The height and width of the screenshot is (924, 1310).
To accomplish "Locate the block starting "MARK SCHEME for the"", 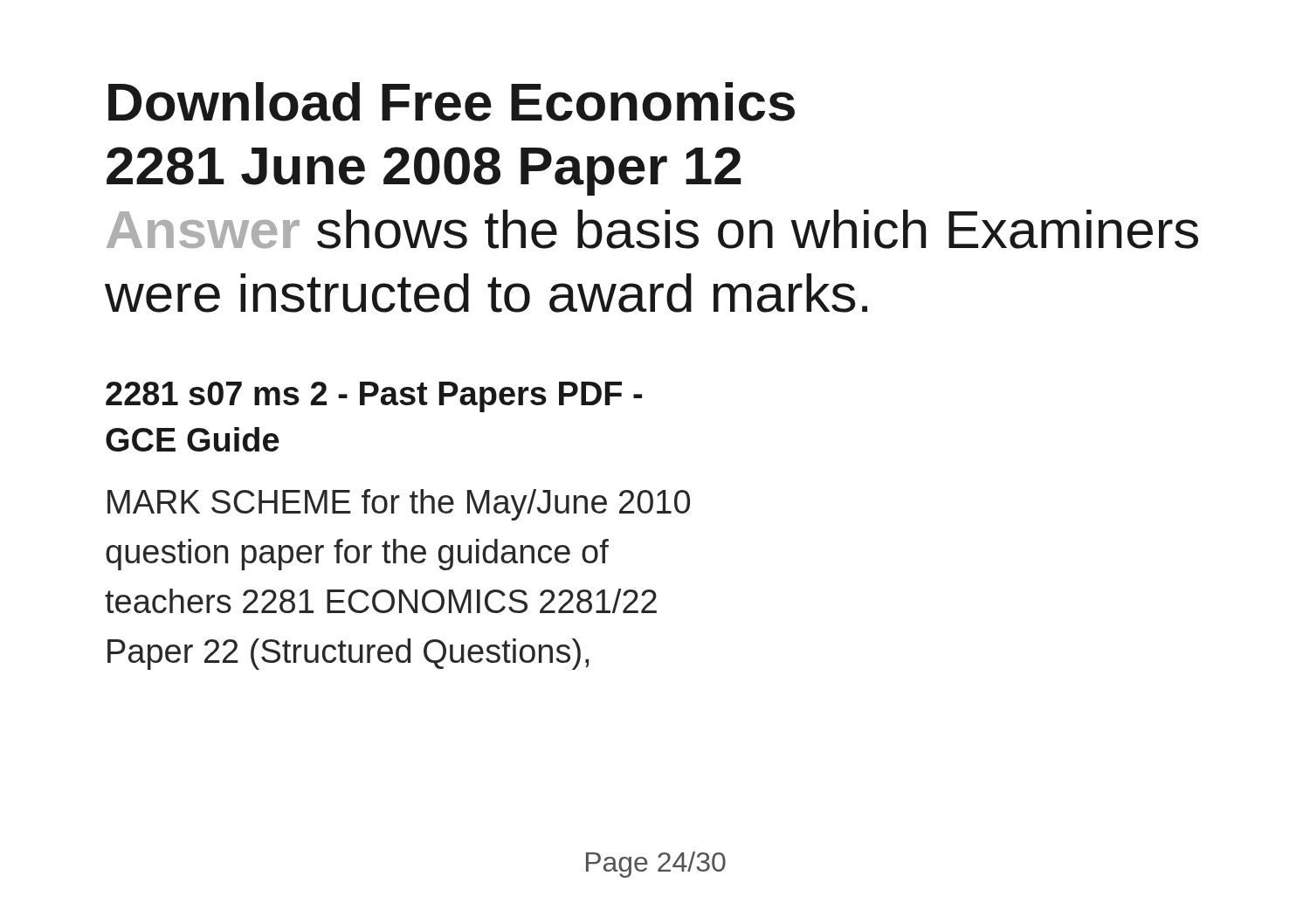I will point(398,577).
